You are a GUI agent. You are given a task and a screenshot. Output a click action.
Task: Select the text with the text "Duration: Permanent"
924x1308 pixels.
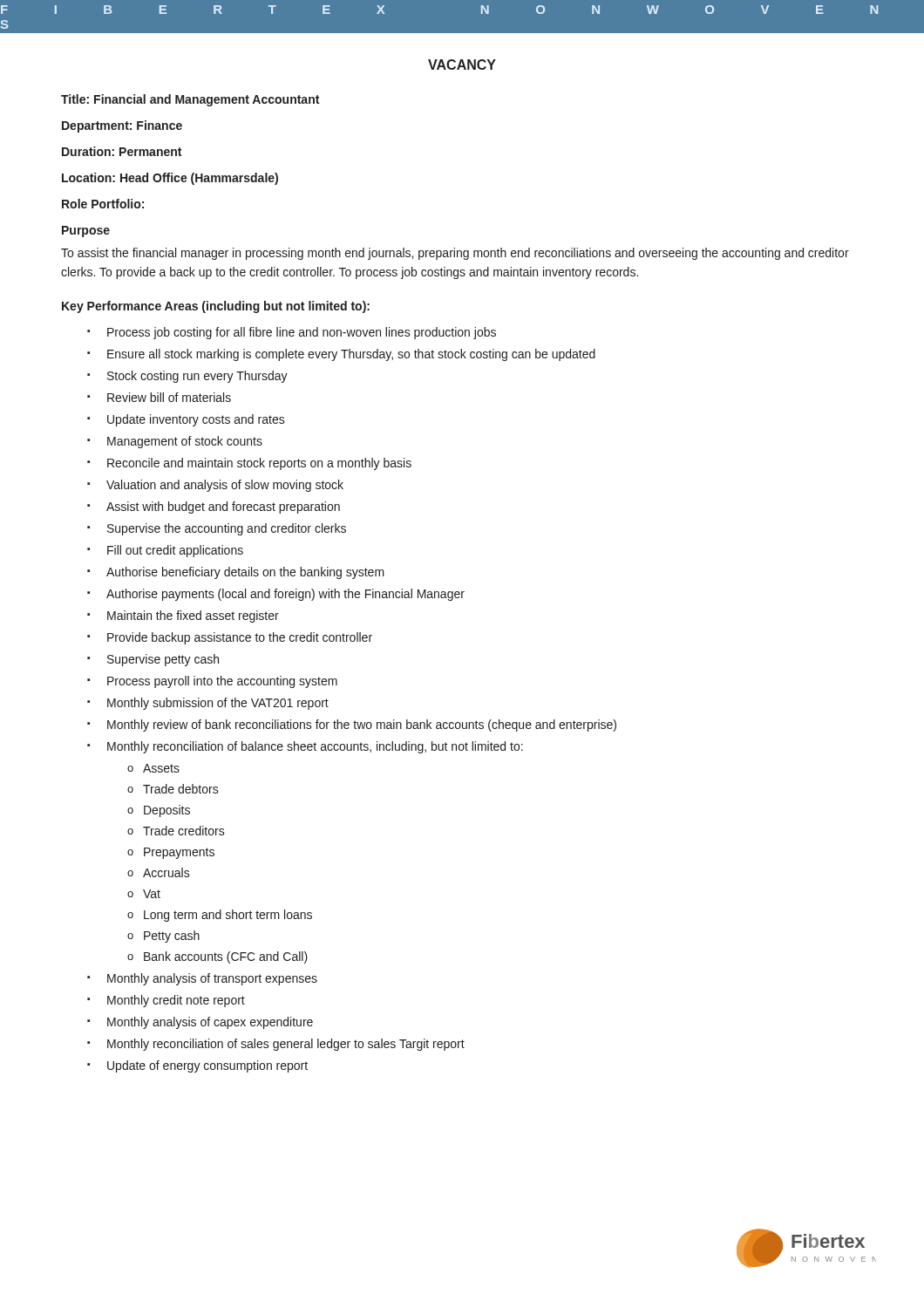tap(121, 152)
